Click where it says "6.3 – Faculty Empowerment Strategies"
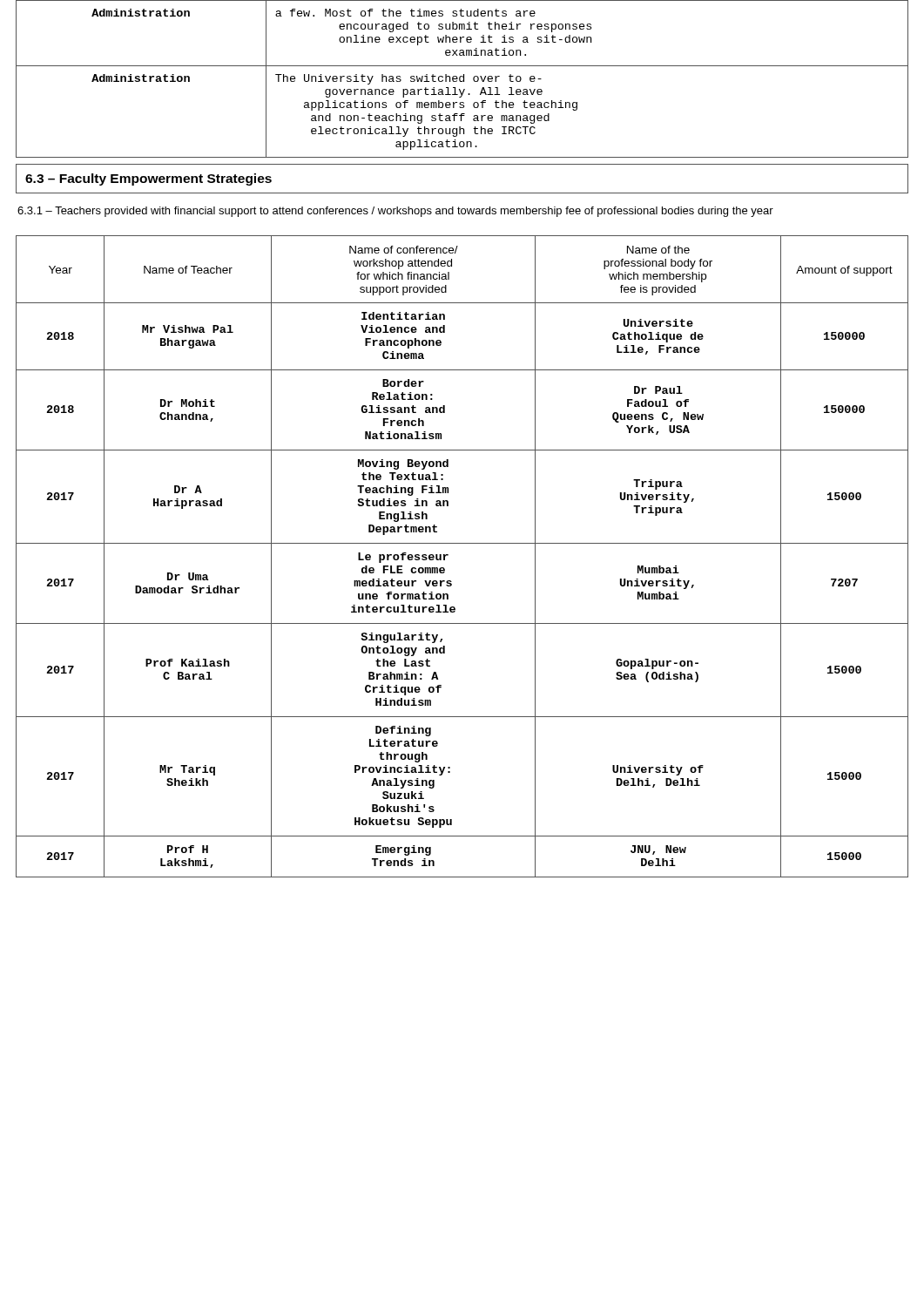 click(x=149, y=178)
